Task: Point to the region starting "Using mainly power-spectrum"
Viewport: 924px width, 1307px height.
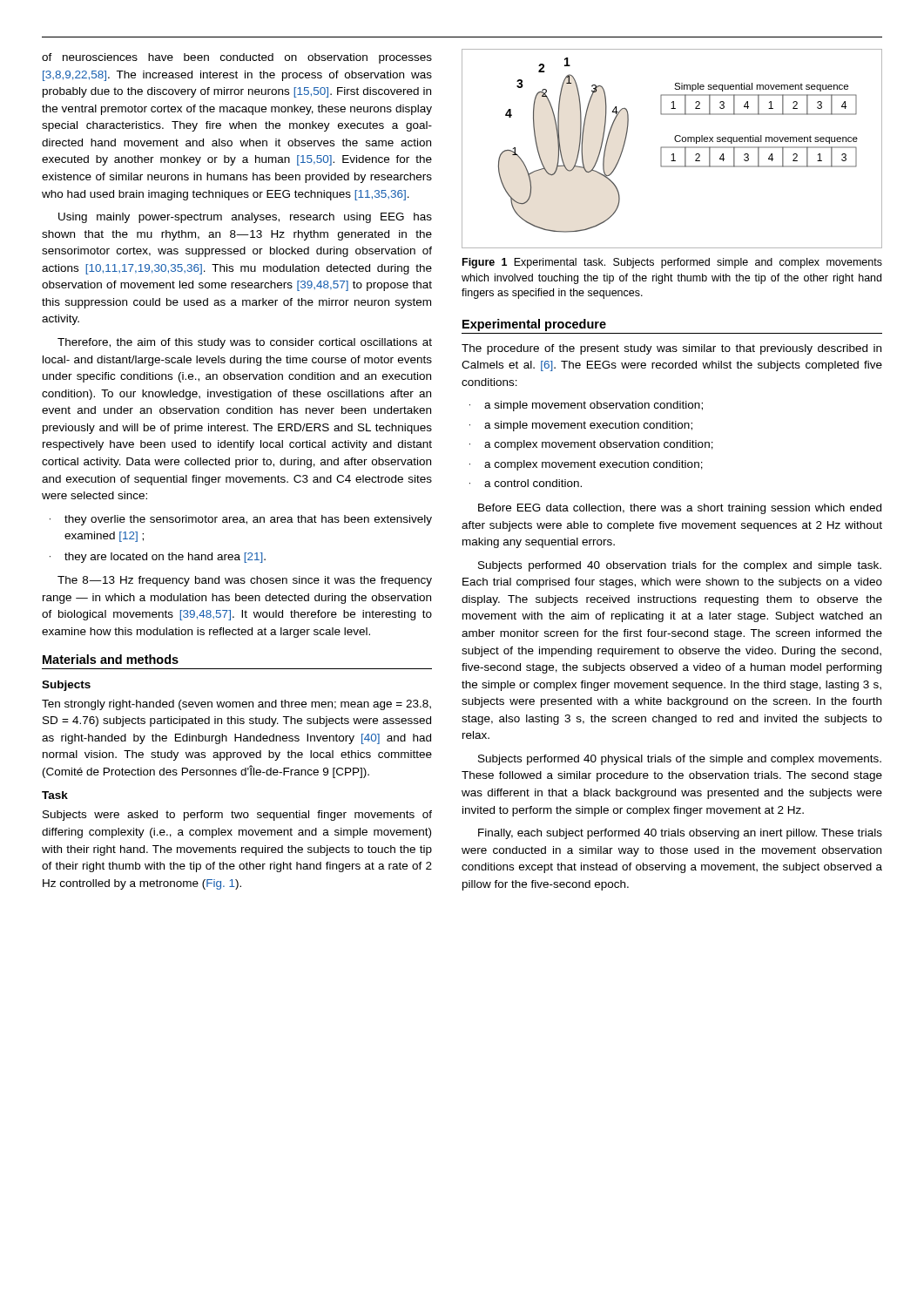Action: [237, 268]
